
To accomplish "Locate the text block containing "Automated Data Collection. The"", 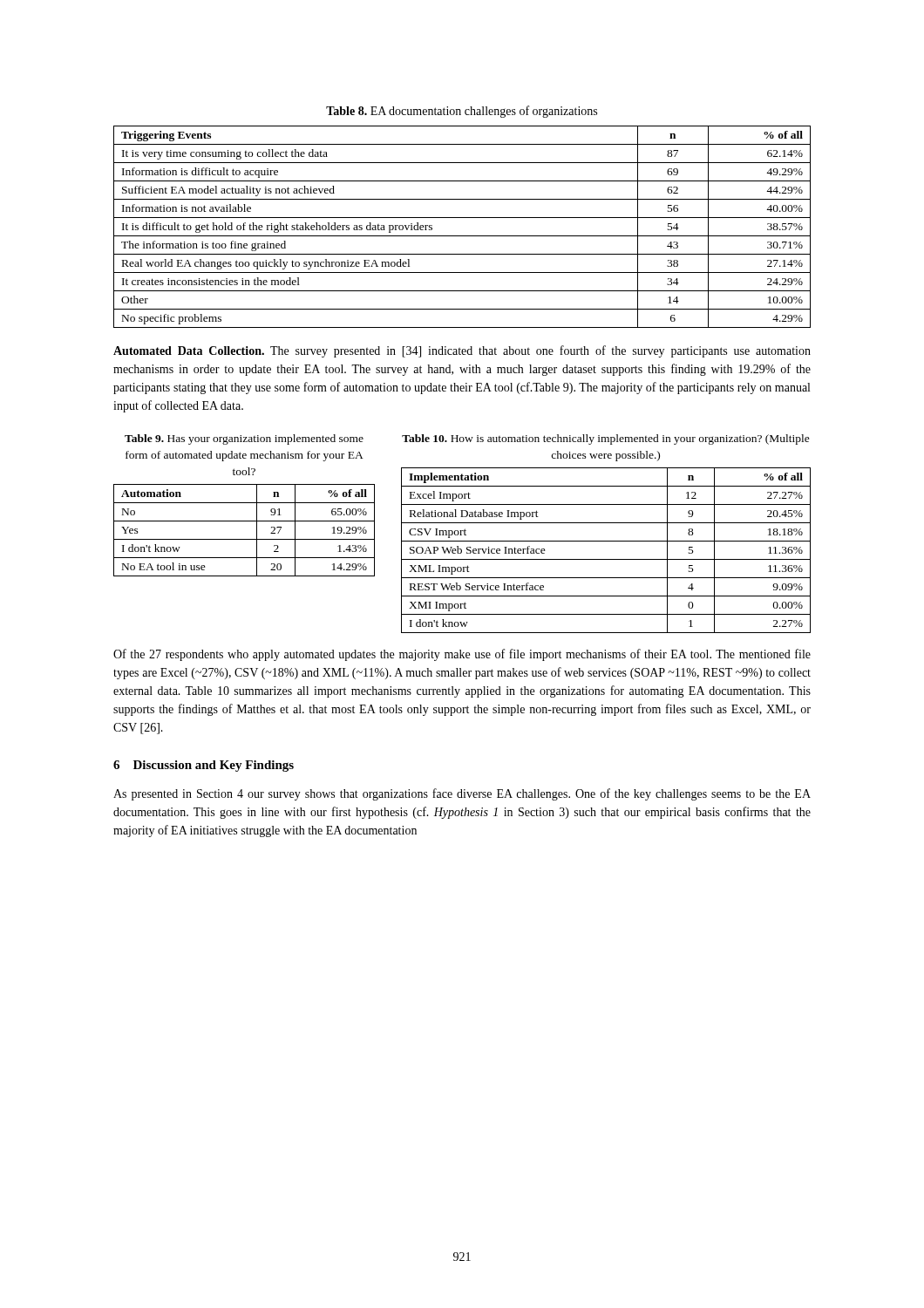I will point(462,378).
